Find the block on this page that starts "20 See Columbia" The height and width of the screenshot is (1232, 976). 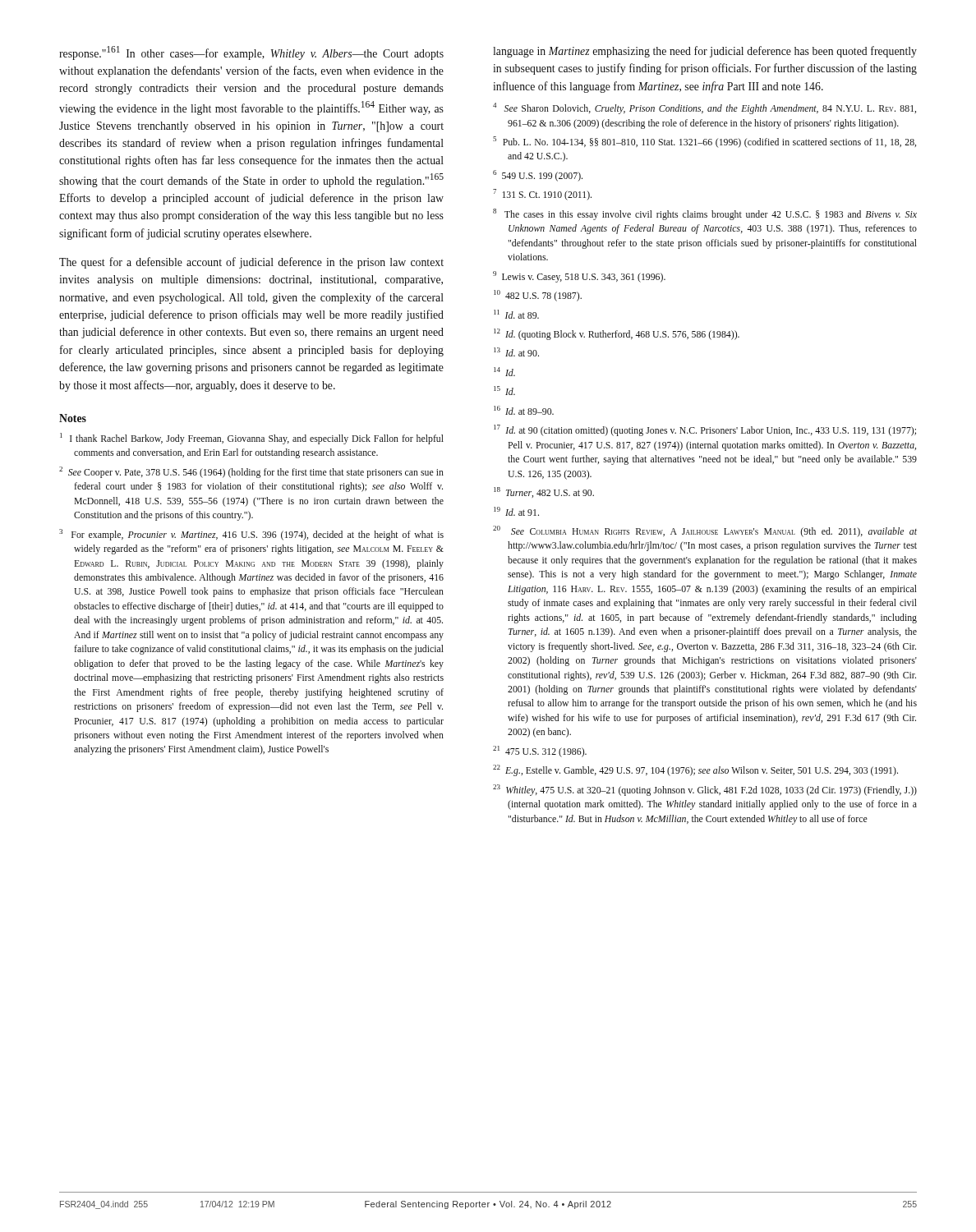point(705,631)
